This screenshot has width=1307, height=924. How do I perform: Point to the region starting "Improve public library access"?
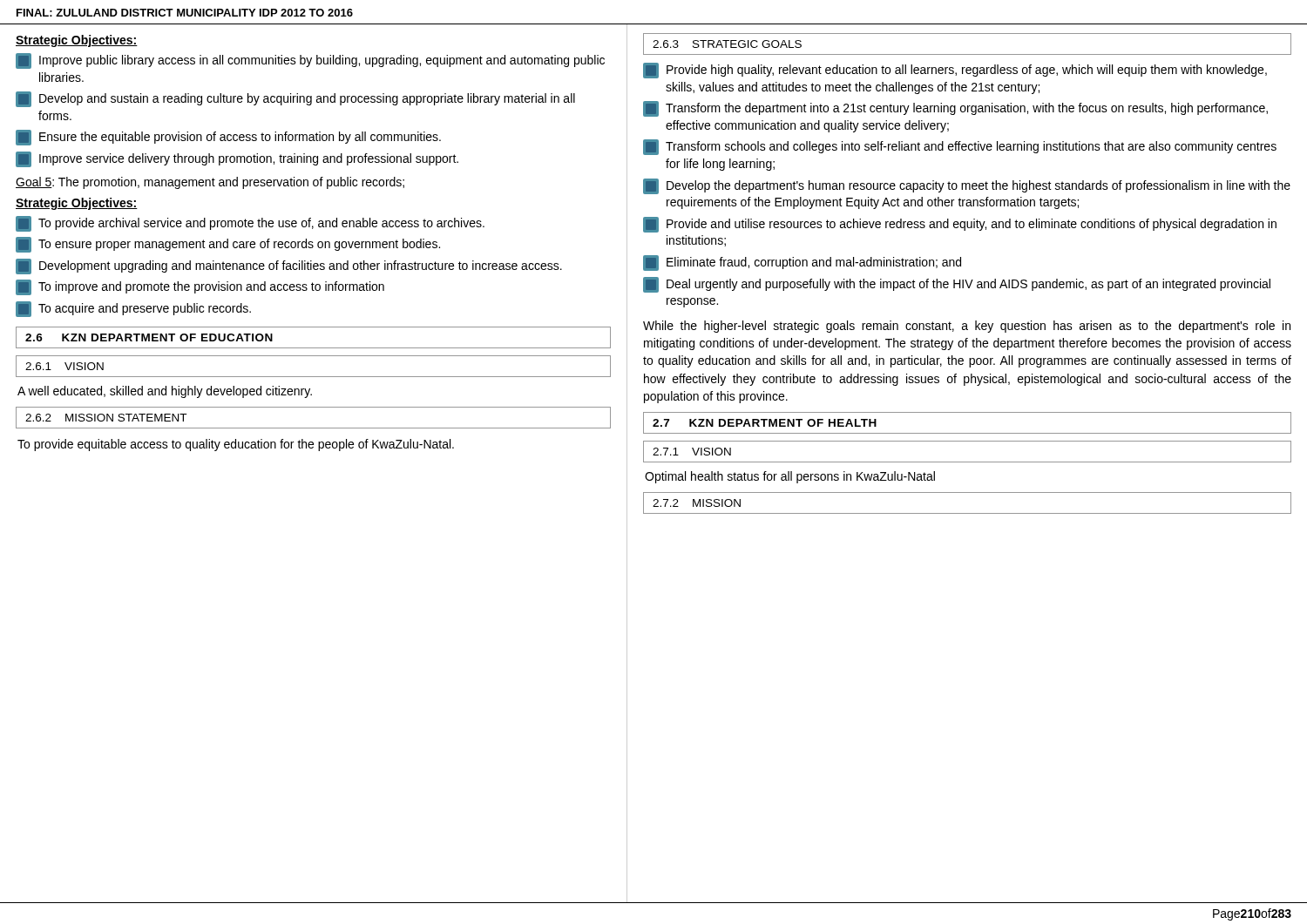(313, 69)
